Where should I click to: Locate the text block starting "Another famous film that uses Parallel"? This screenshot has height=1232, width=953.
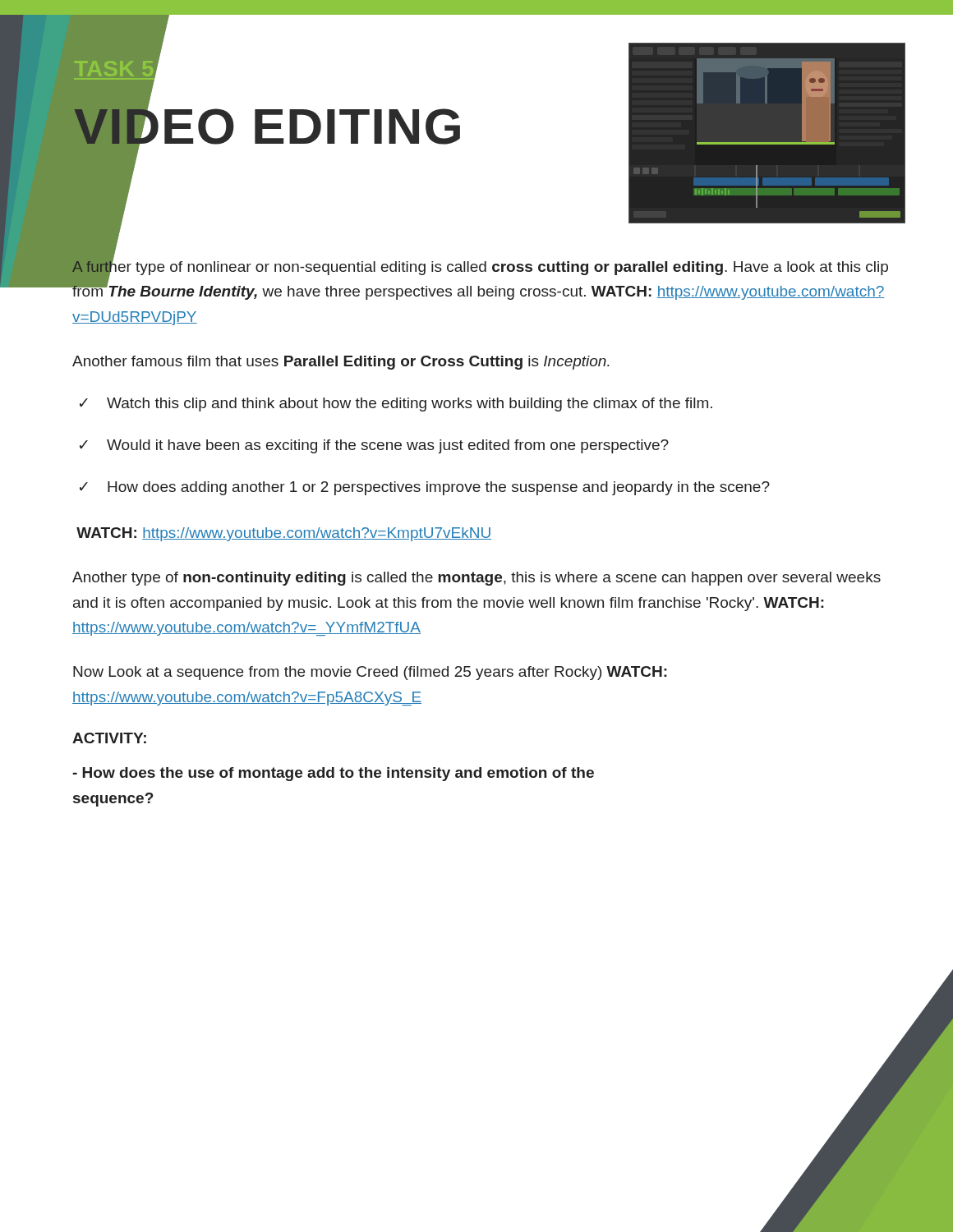tap(342, 361)
